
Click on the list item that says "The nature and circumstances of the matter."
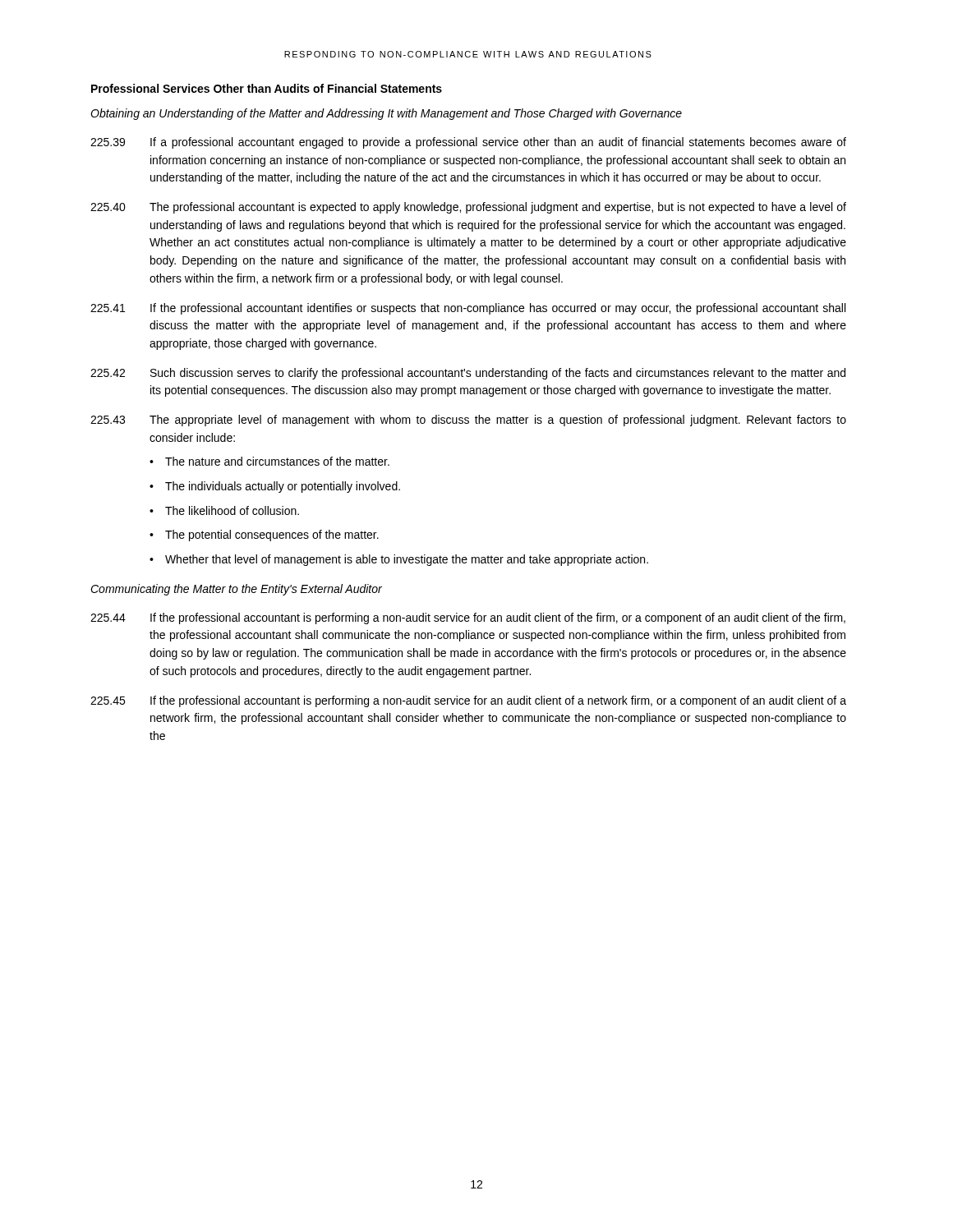point(278,462)
